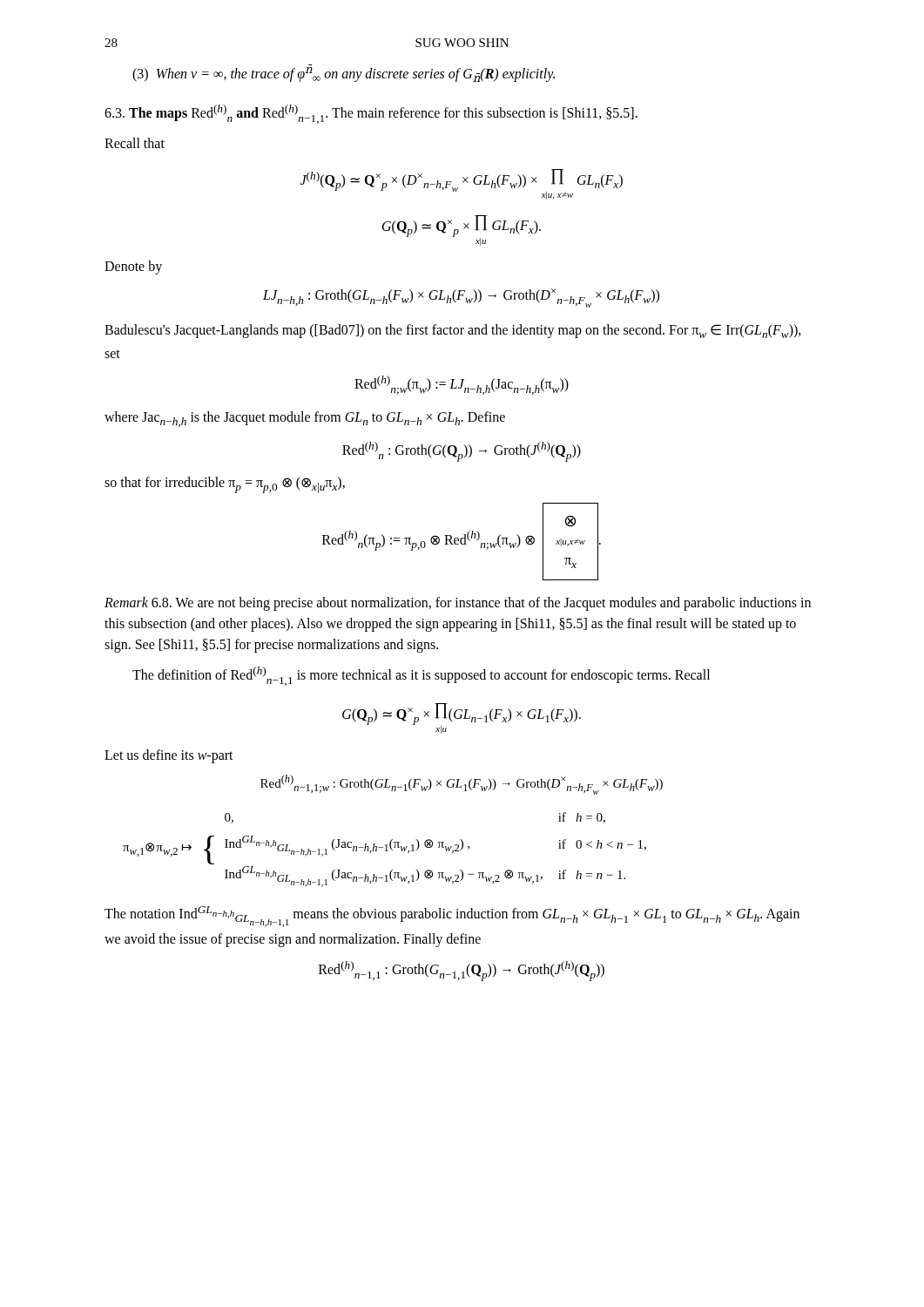Locate the region starting "Red(h)n−1,1 : Groth(Gn−1,1(Qp)) → Groth(J(h)(Qp))"
Image resolution: width=924 pixels, height=1307 pixels.
462,970
